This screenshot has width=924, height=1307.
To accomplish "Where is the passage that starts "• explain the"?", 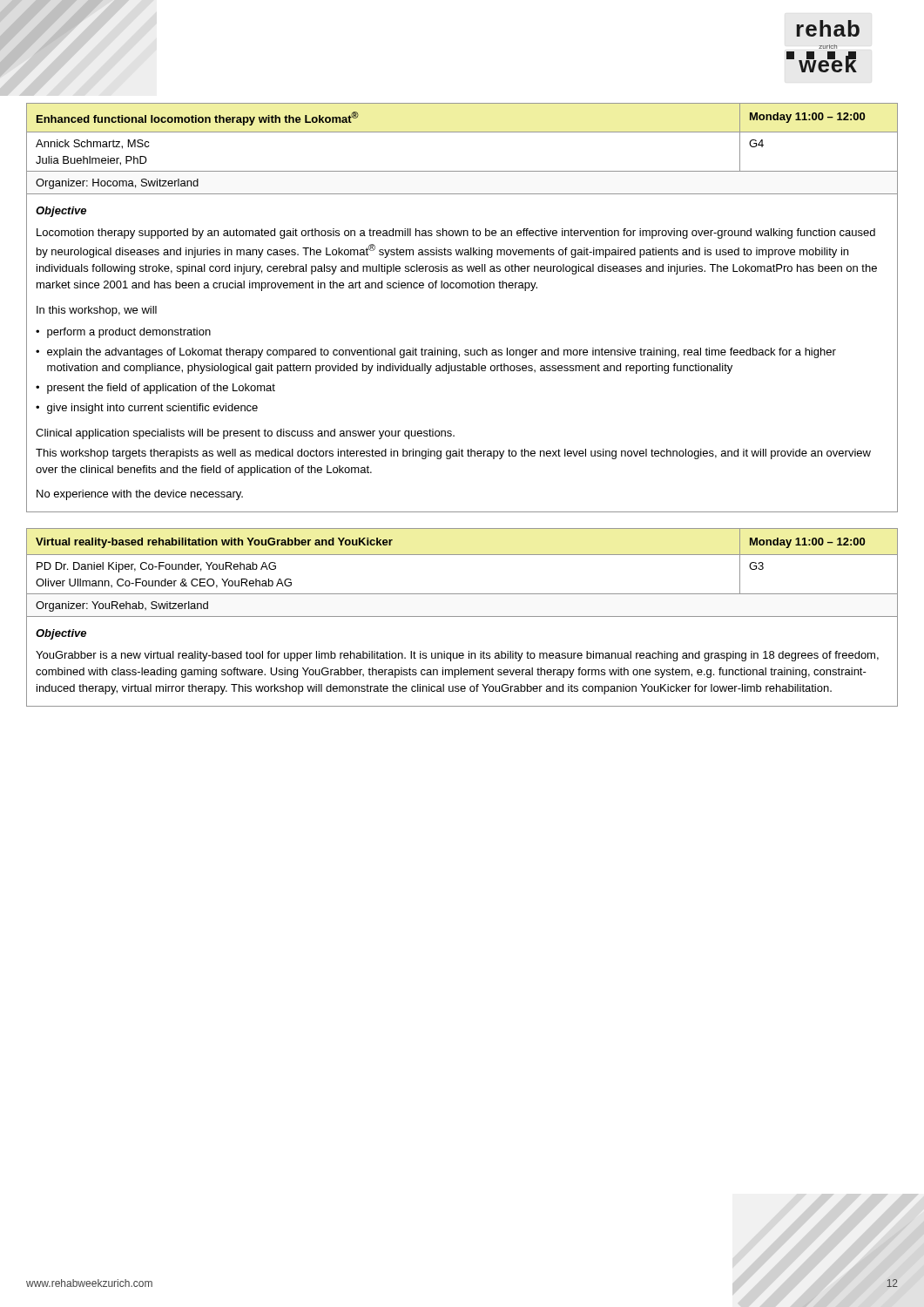I will (462, 360).
